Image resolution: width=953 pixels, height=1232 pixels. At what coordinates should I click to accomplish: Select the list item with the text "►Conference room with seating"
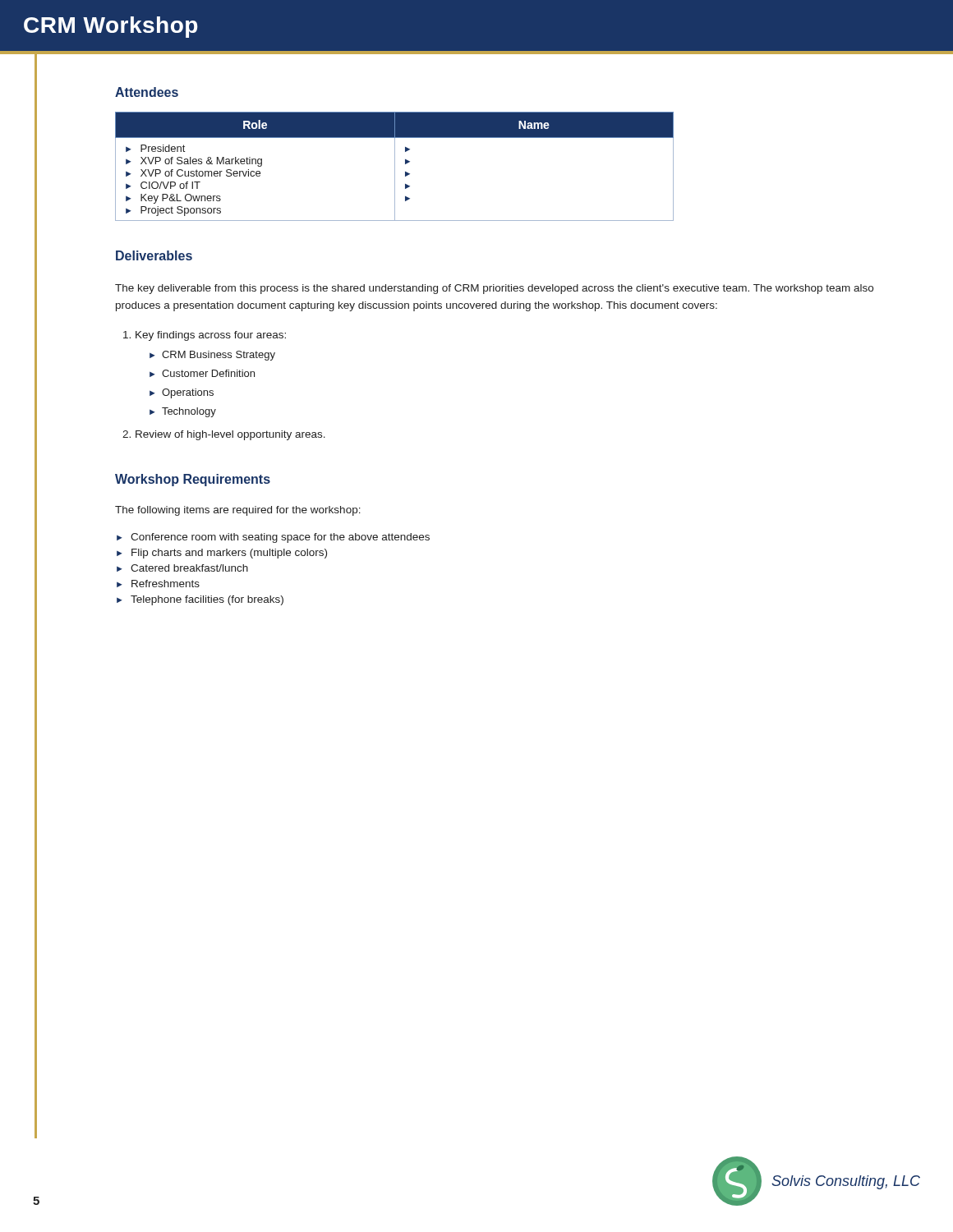click(273, 536)
